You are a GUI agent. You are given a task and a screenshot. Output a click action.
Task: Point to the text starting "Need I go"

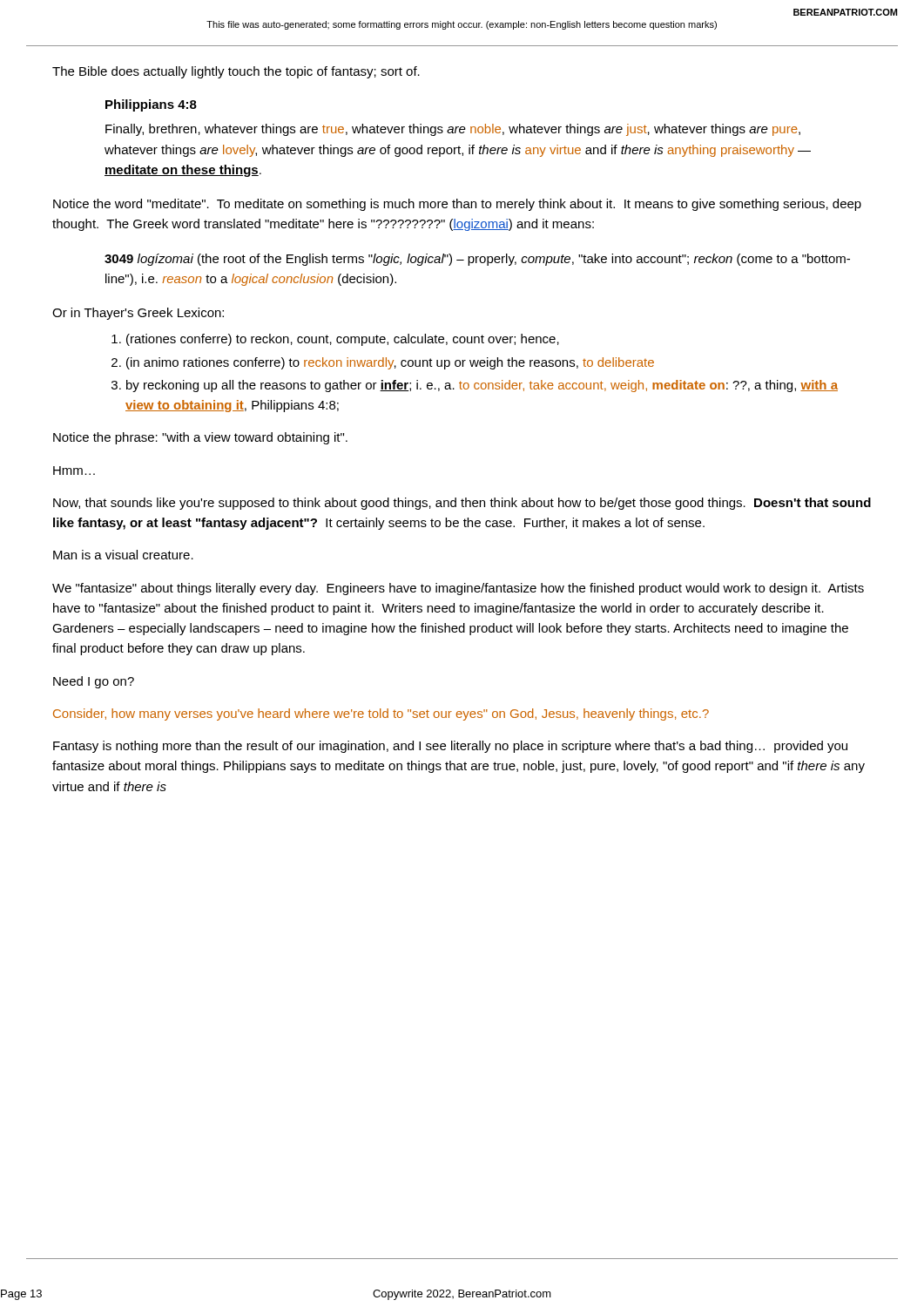pyautogui.click(x=94, y=682)
